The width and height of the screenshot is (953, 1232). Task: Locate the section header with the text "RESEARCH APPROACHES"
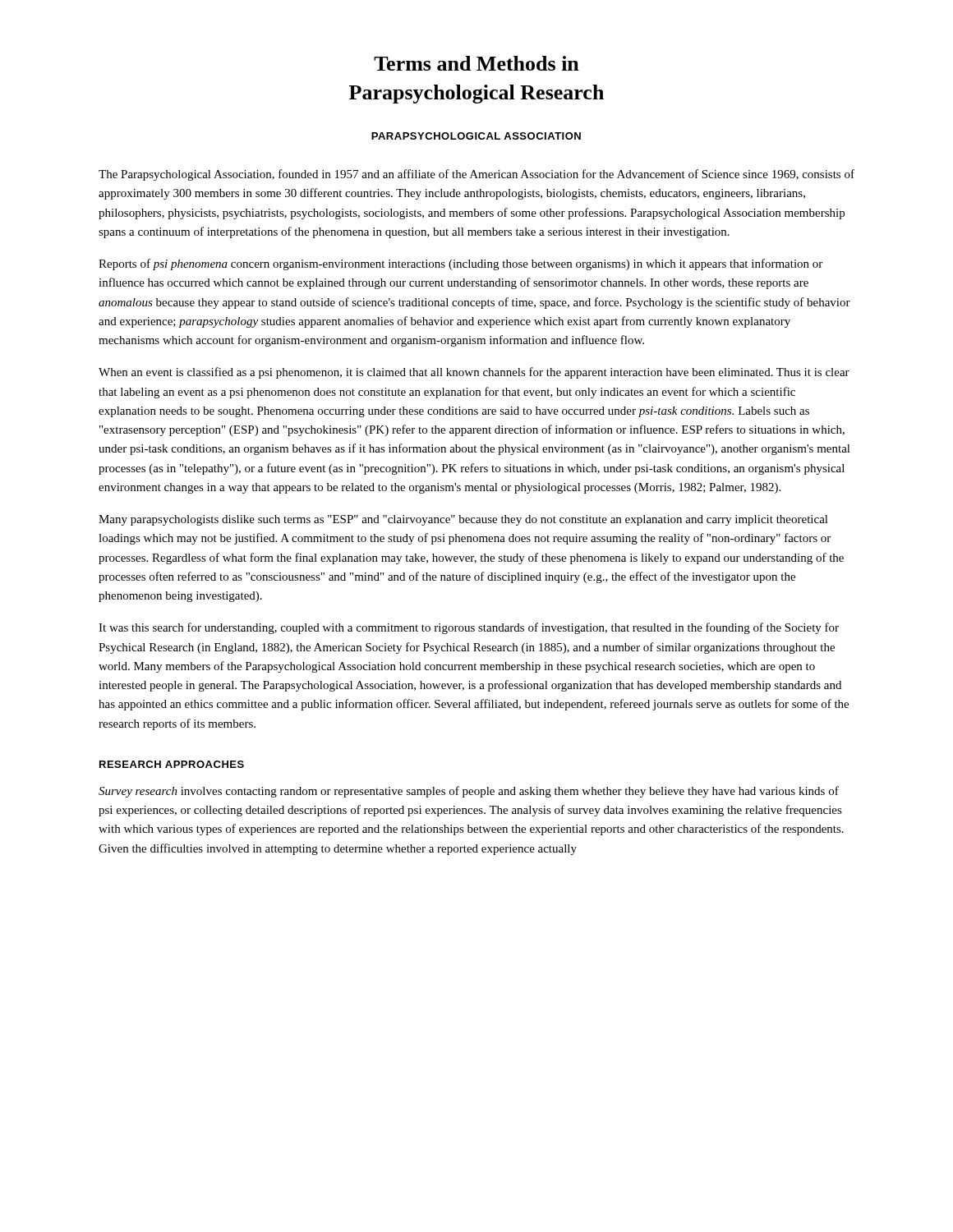pos(172,764)
